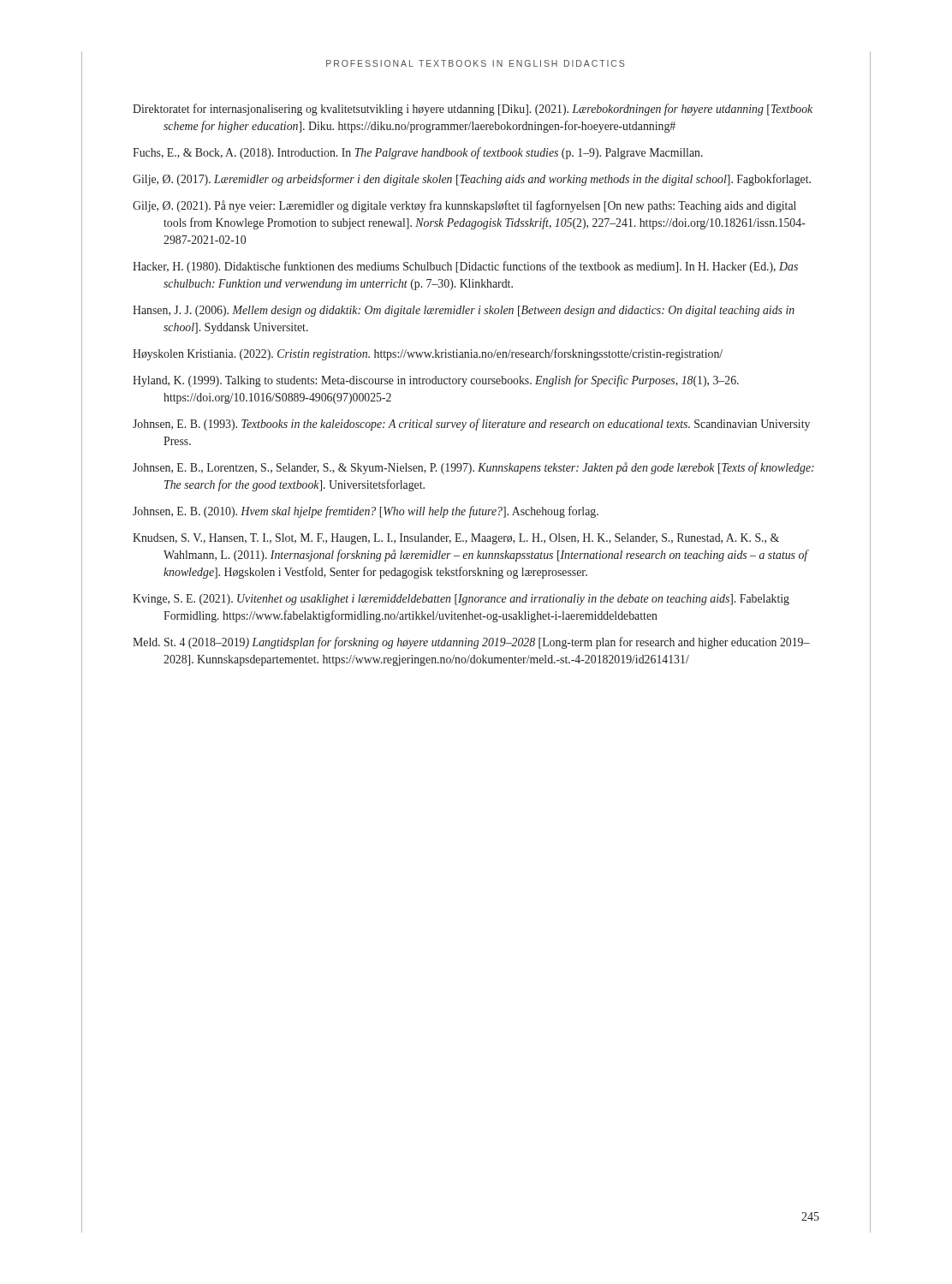952x1284 pixels.
Task: Click on the passage starting "Gilje, Ø. (2021)."
Action: tap(469, 223)
